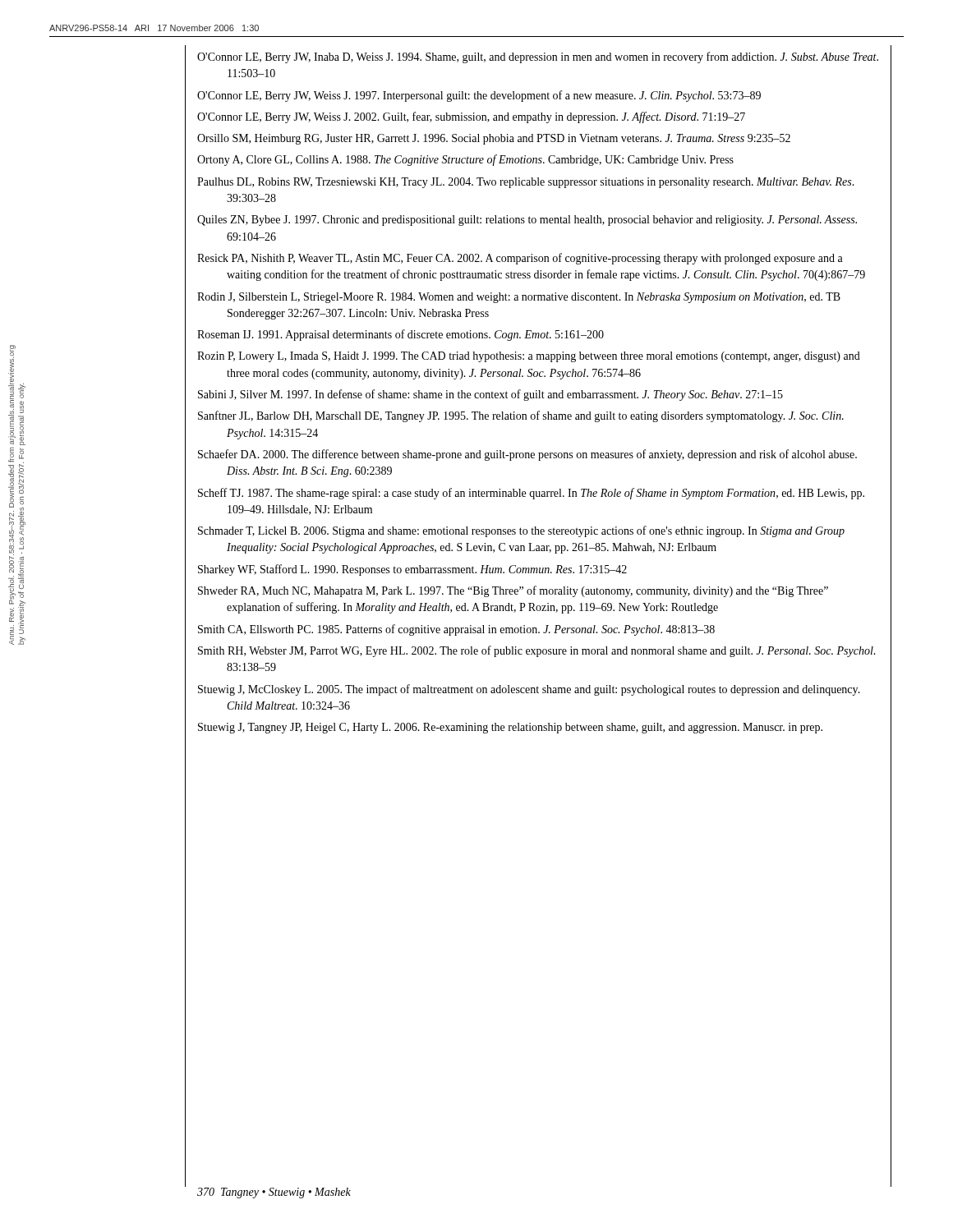The image size is (953, 1232).
Task: Point to the block beginning "Stuewig J, McCloskey L."
Action: click(529, 697)
